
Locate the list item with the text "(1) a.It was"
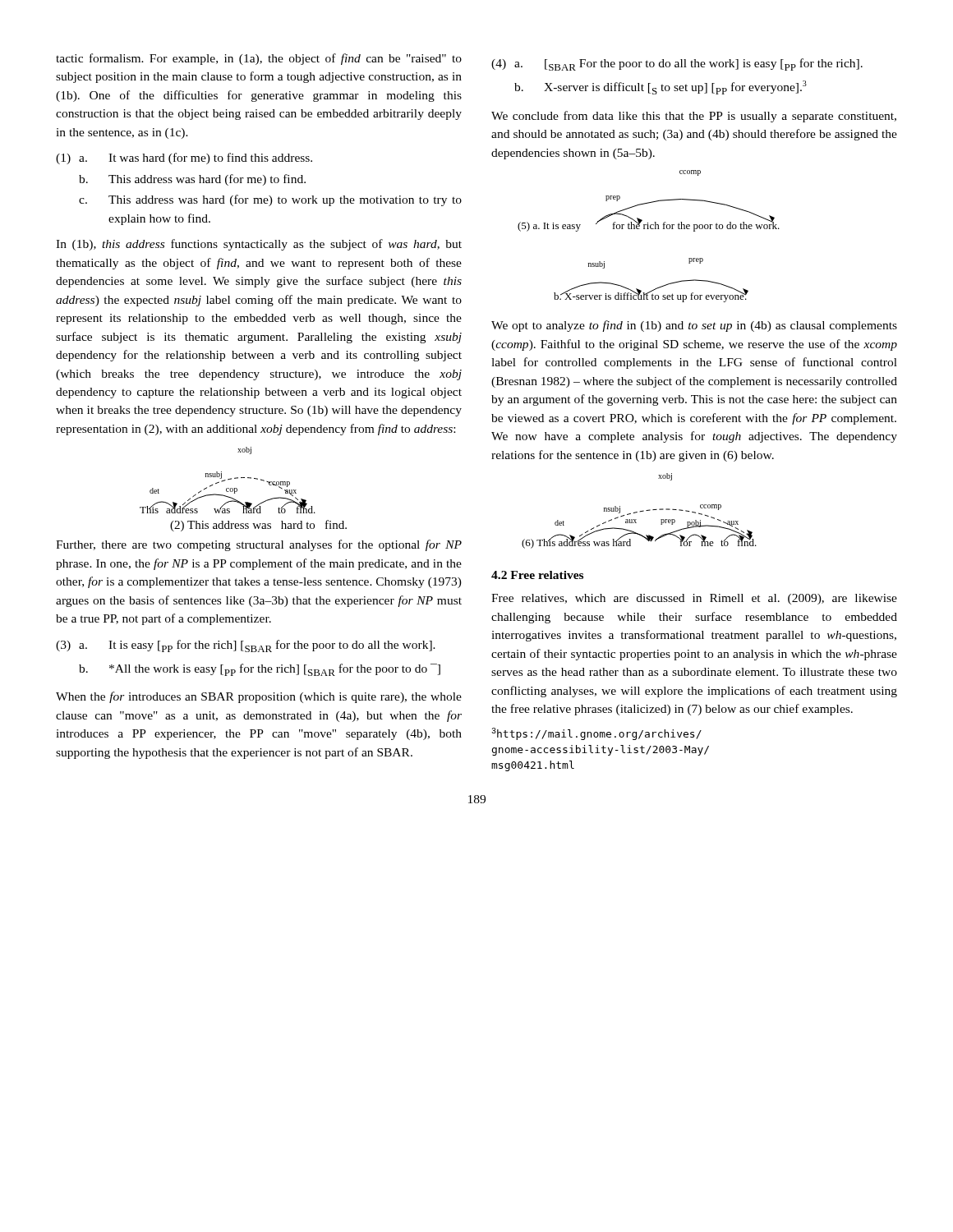(x=259, y=188)
